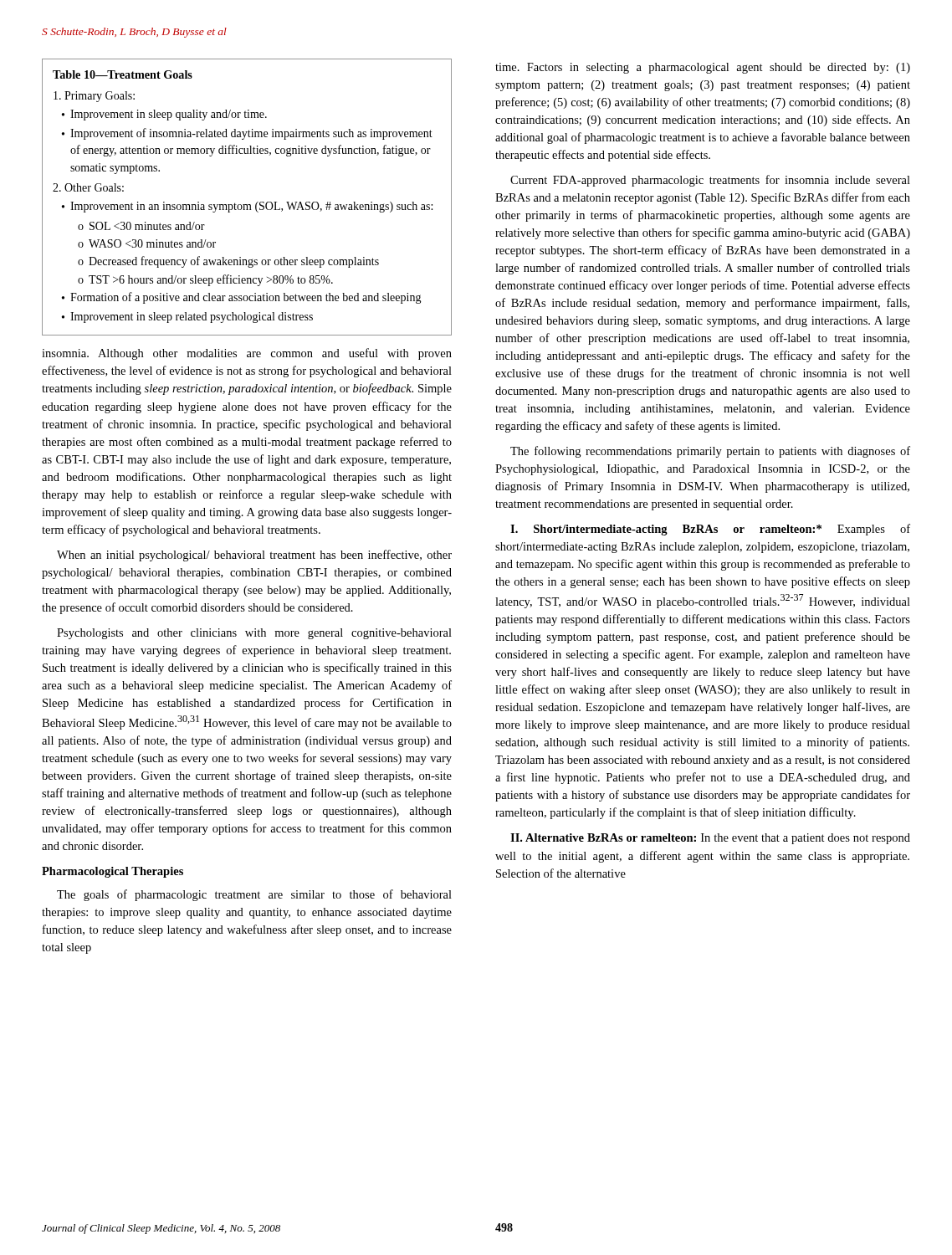Point to the text starting "II. Alternative BzRAs or ramelteon: In the event"

[x=703, y=855]
